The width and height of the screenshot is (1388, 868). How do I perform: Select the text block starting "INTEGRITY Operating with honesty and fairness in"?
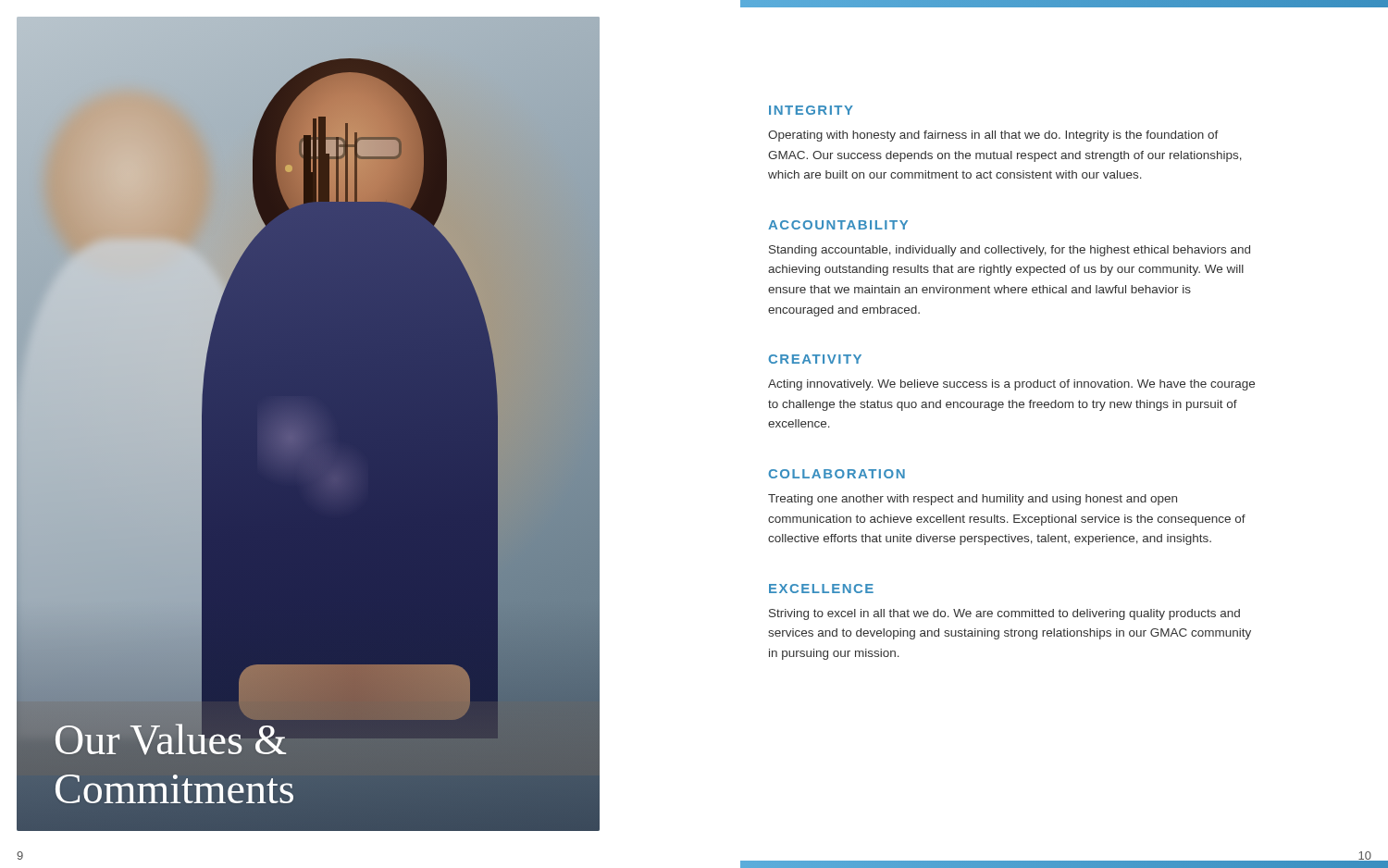pyautogui.click(x=1013, y=143)
